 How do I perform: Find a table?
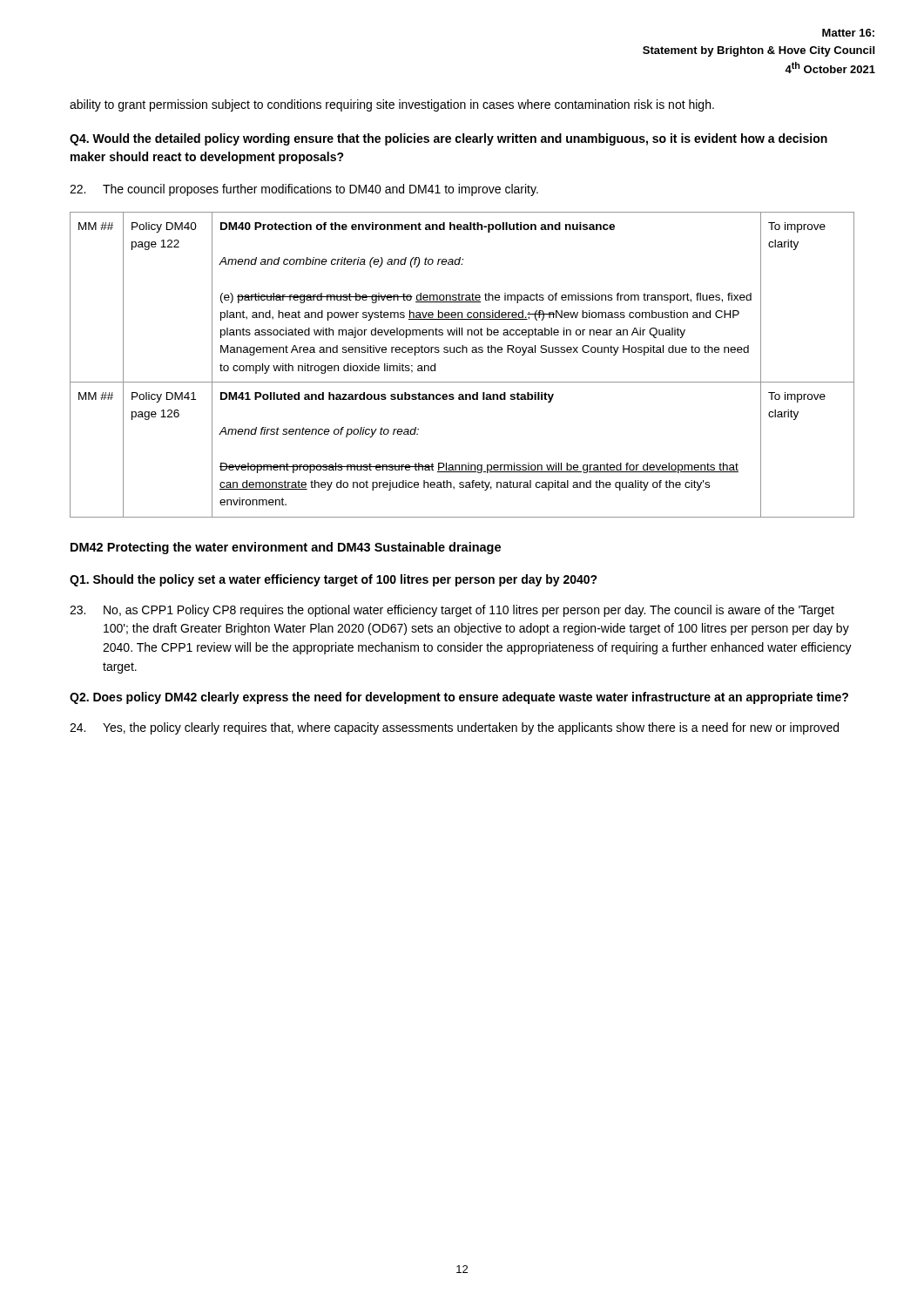(462, 364)
